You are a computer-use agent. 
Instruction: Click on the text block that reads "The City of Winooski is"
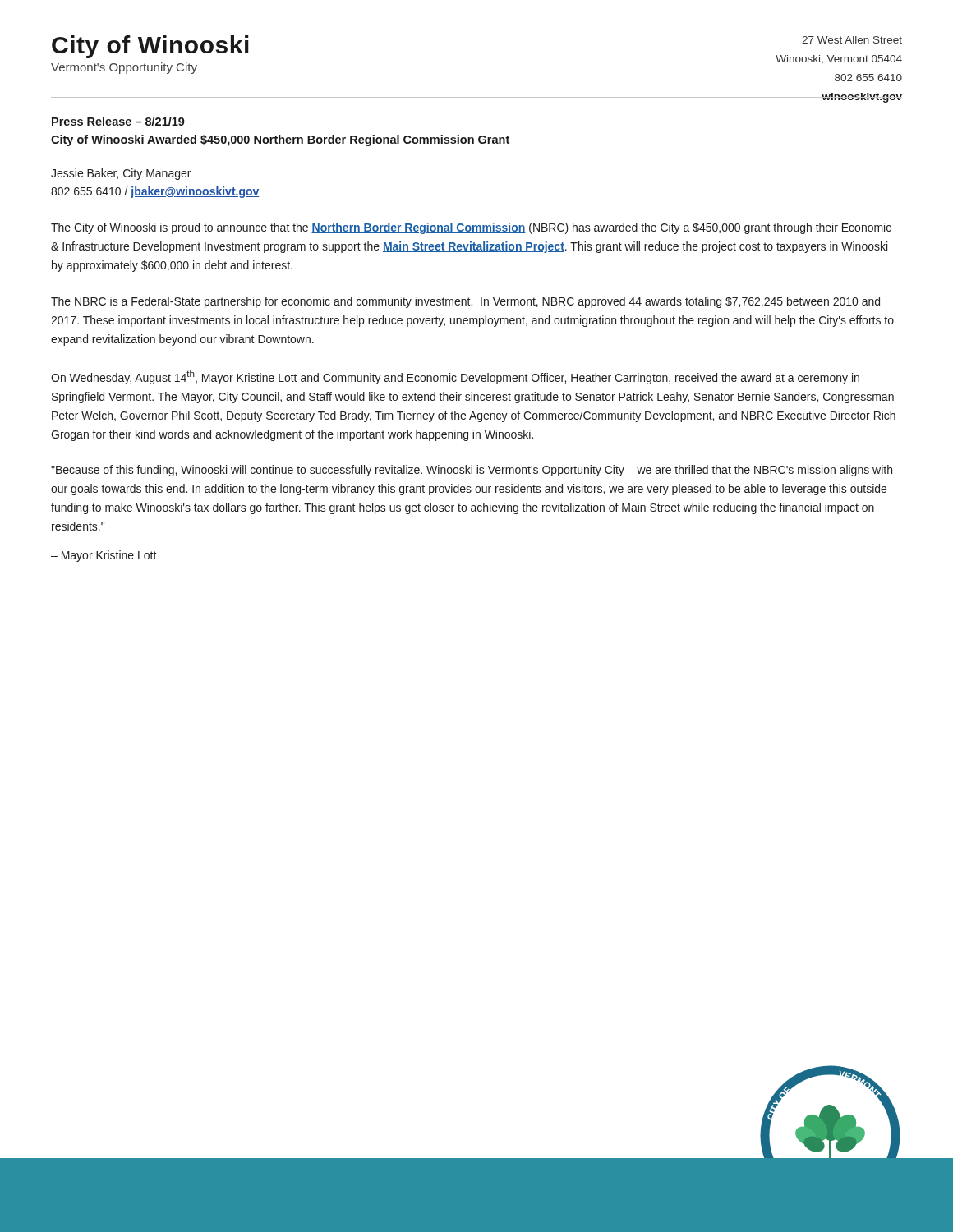pyautogui.click(x=471, y=247)
